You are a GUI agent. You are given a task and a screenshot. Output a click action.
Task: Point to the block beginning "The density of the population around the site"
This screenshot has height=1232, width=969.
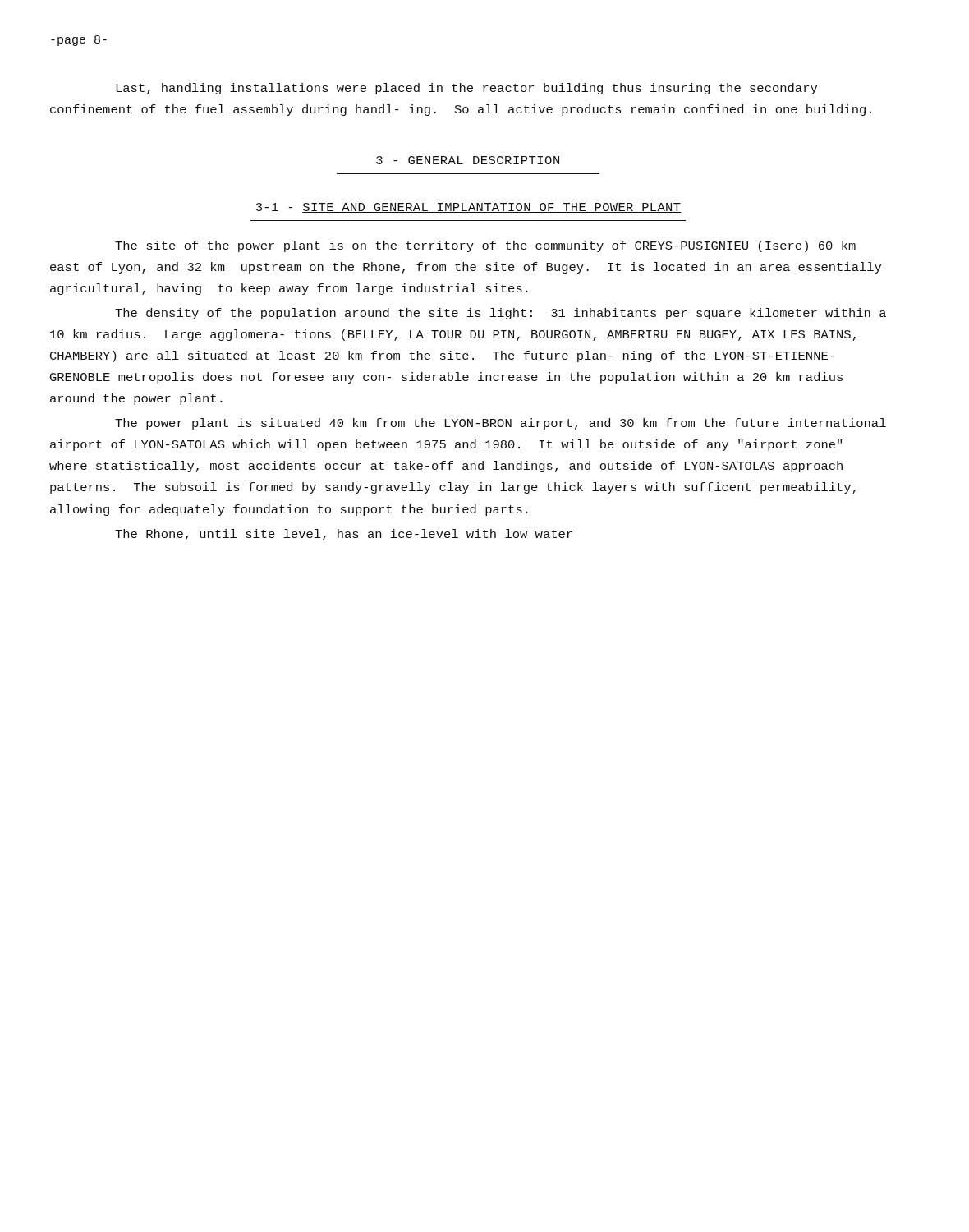point(468,357)
